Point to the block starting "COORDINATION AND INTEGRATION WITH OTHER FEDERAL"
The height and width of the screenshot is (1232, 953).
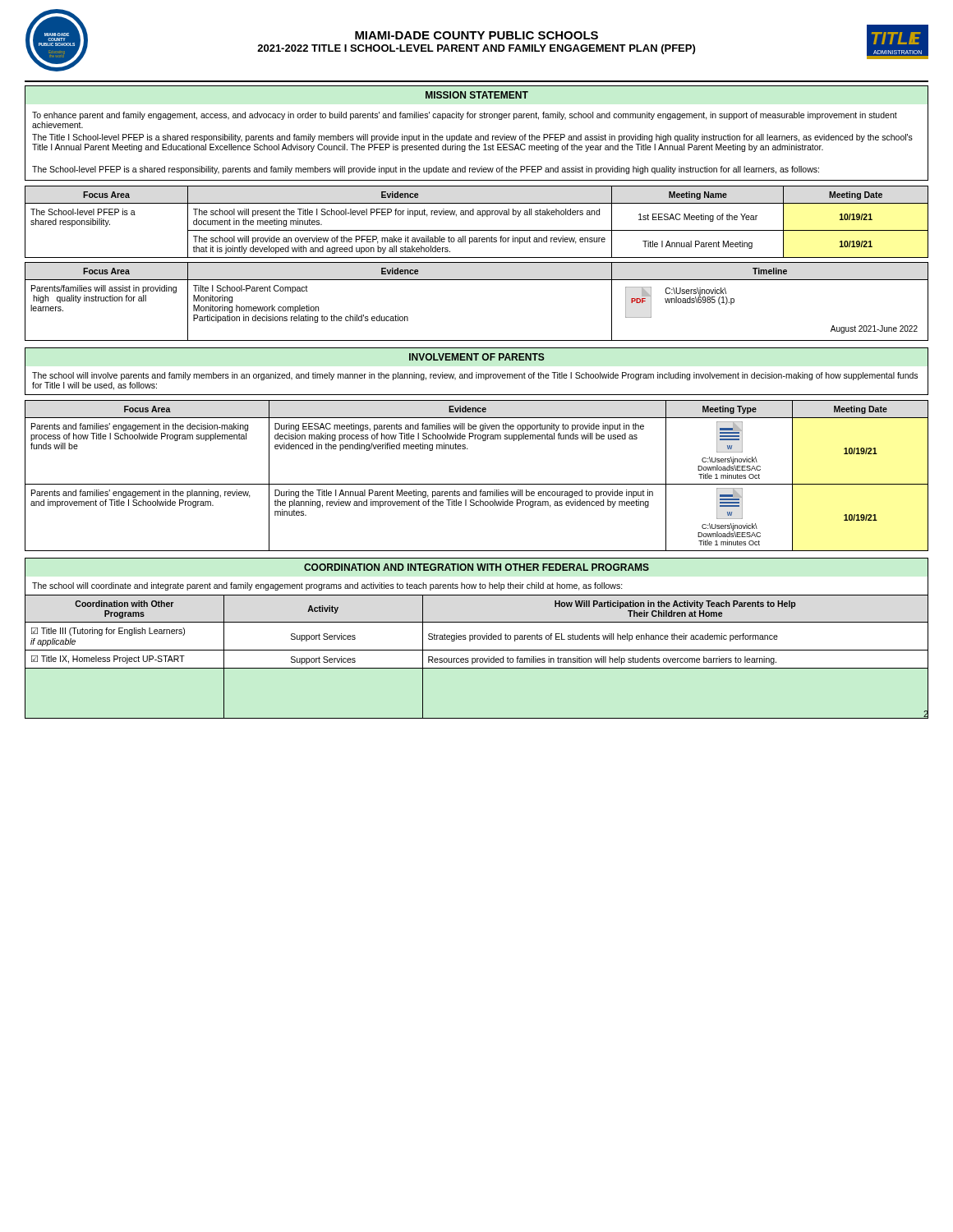coord(476,568)
